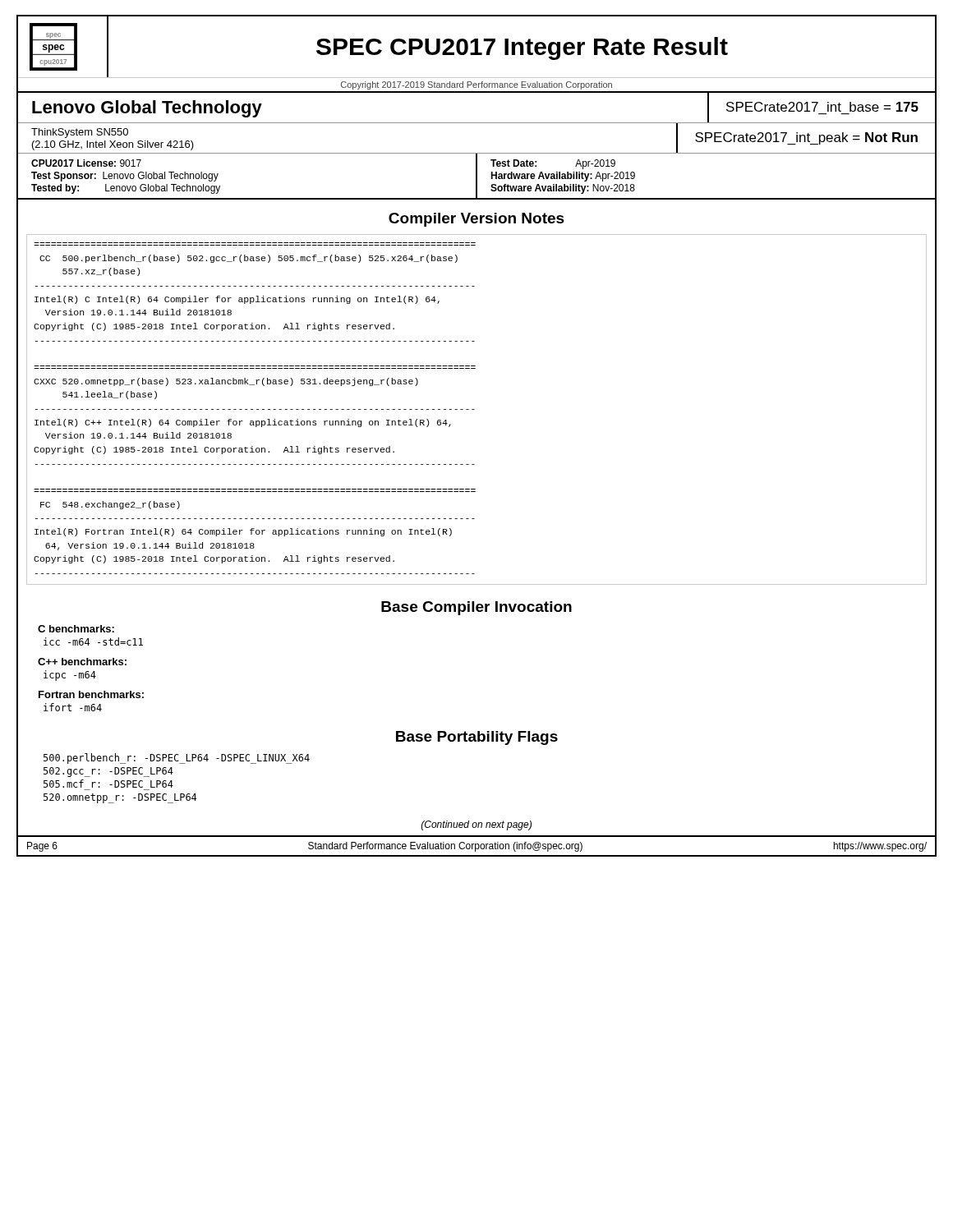
Task: Locate the section header with the text "Base Portability Flags"
Action: coord(476,736)
